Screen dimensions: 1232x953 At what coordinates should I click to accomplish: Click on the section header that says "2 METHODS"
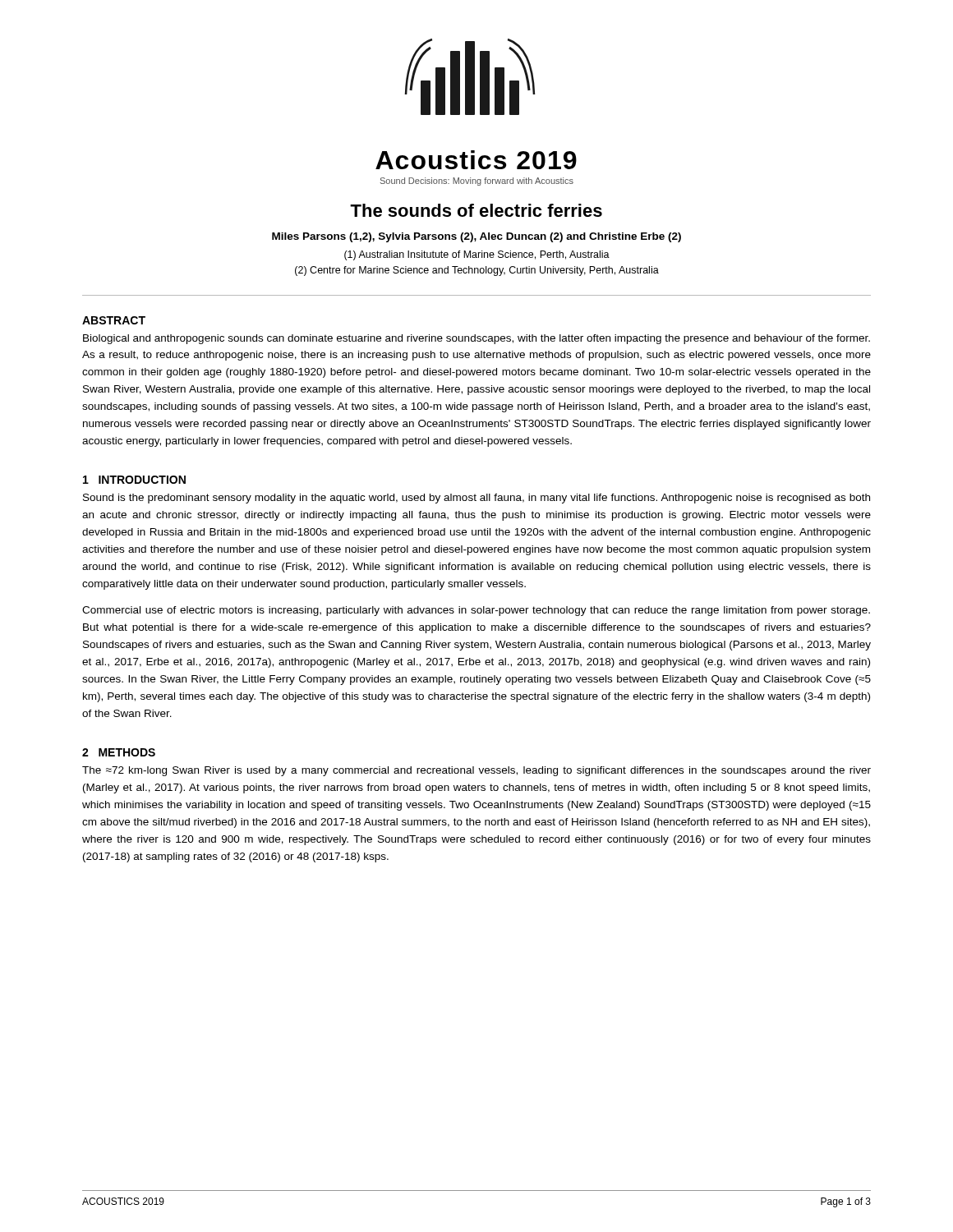tap(119, 752)
